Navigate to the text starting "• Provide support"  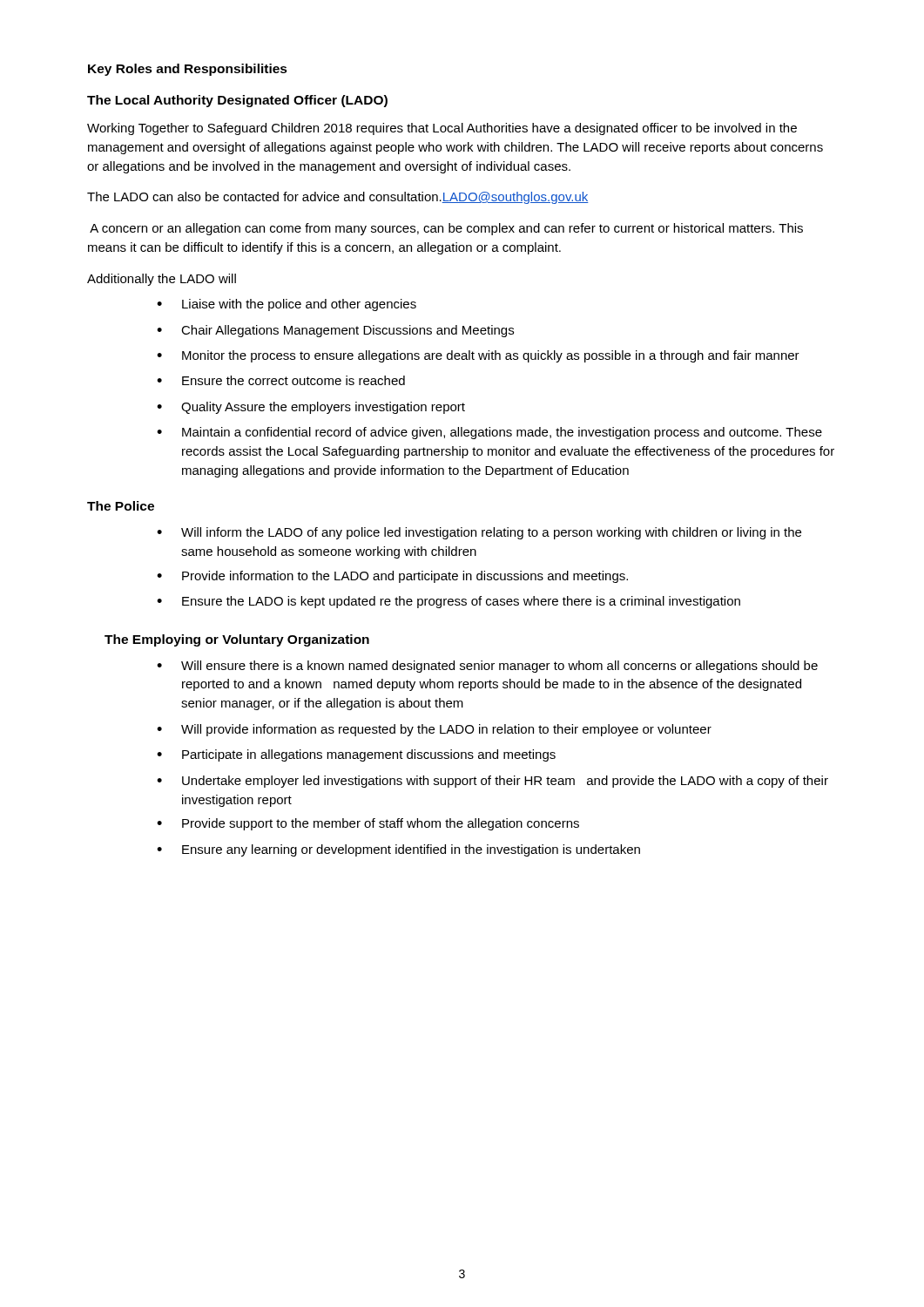point(497,824)
